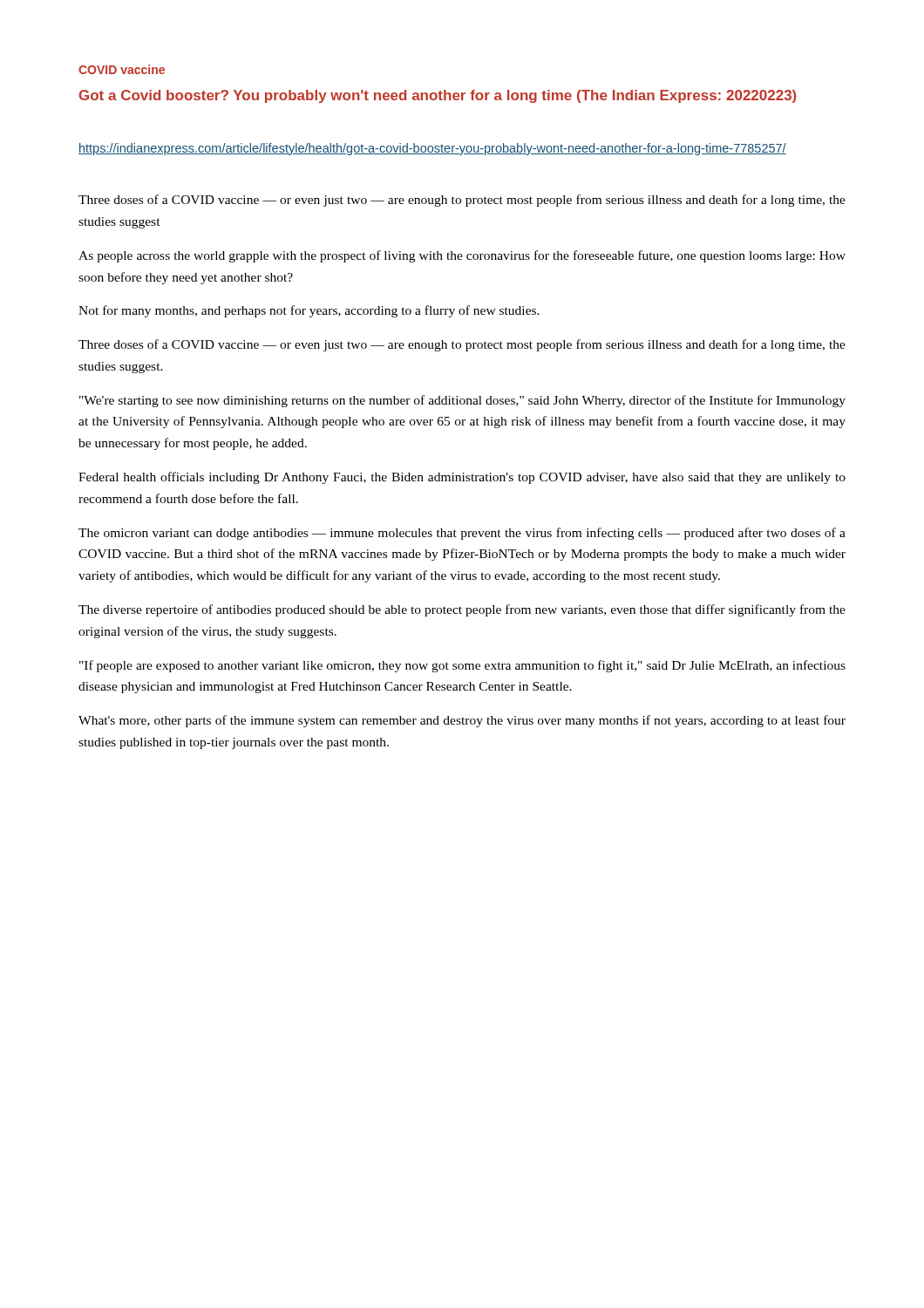The image size is (924, 1308).
Task: Click on the region starting "Federal health officials including Dr Anthony Fauci, the"
Action: click(x=462, y=487)
